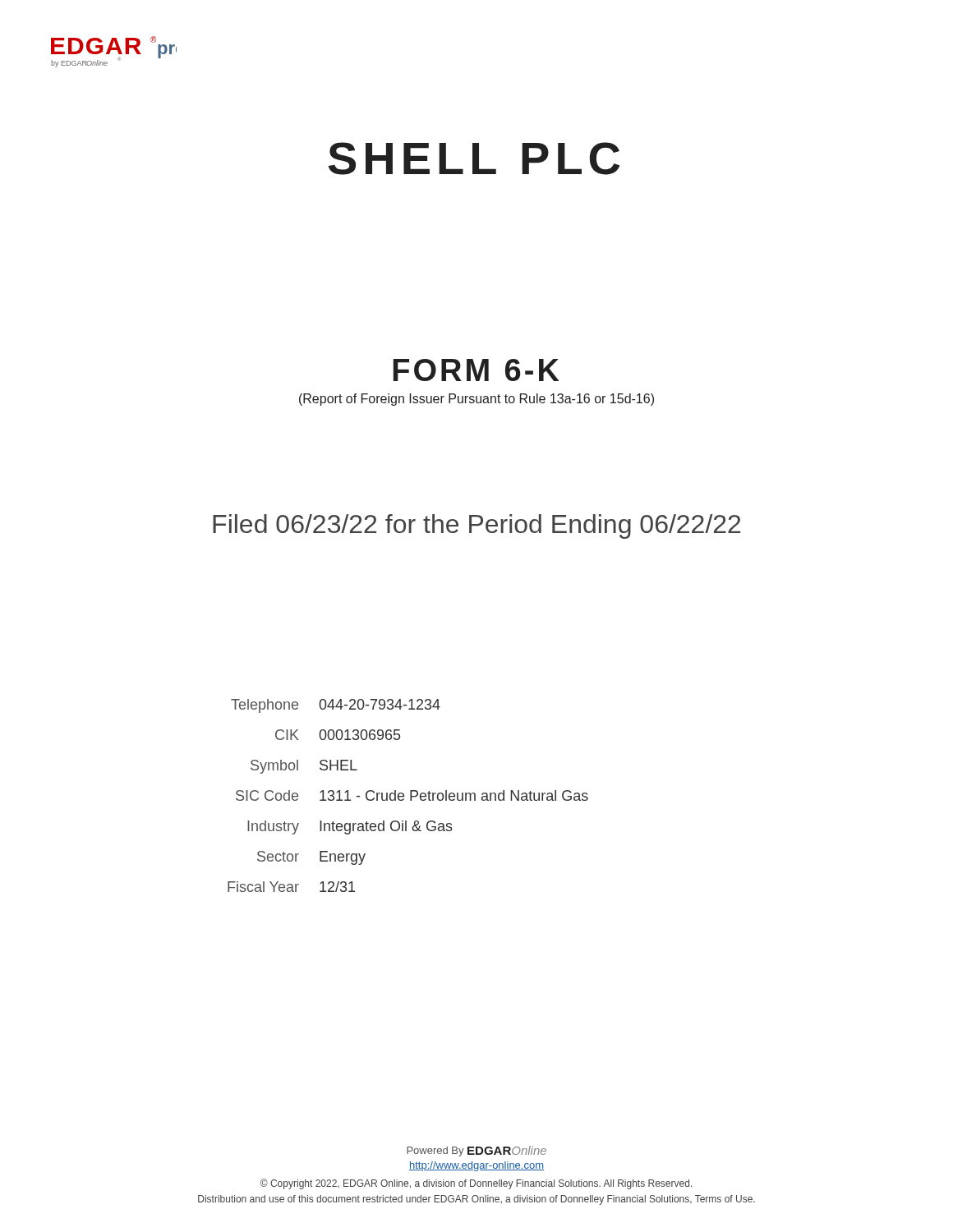Screen dimensions: 1232x953
Task: Select the logo
Action: tap(115, 47)
